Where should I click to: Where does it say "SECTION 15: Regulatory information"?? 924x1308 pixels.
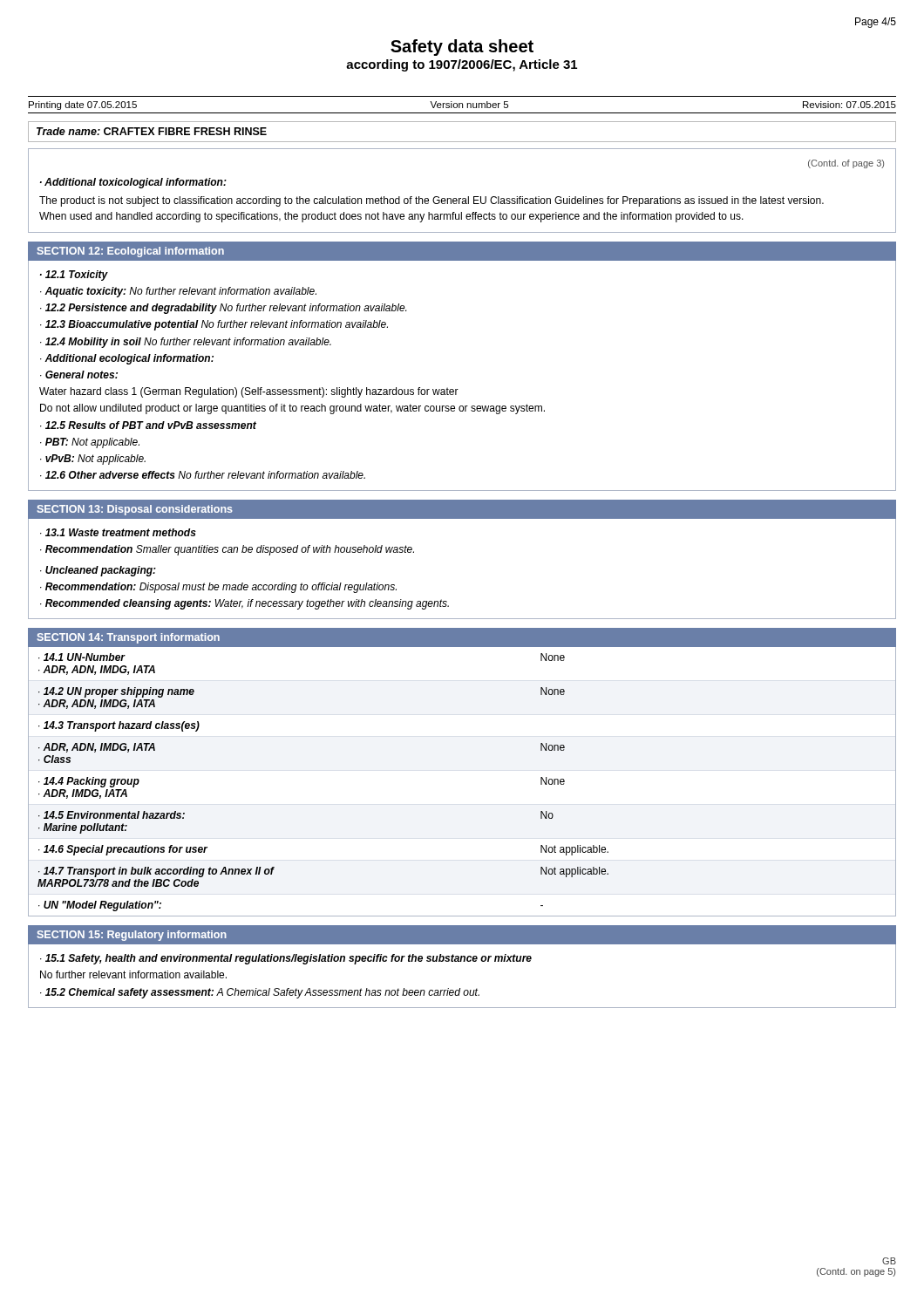click(132, 935)
